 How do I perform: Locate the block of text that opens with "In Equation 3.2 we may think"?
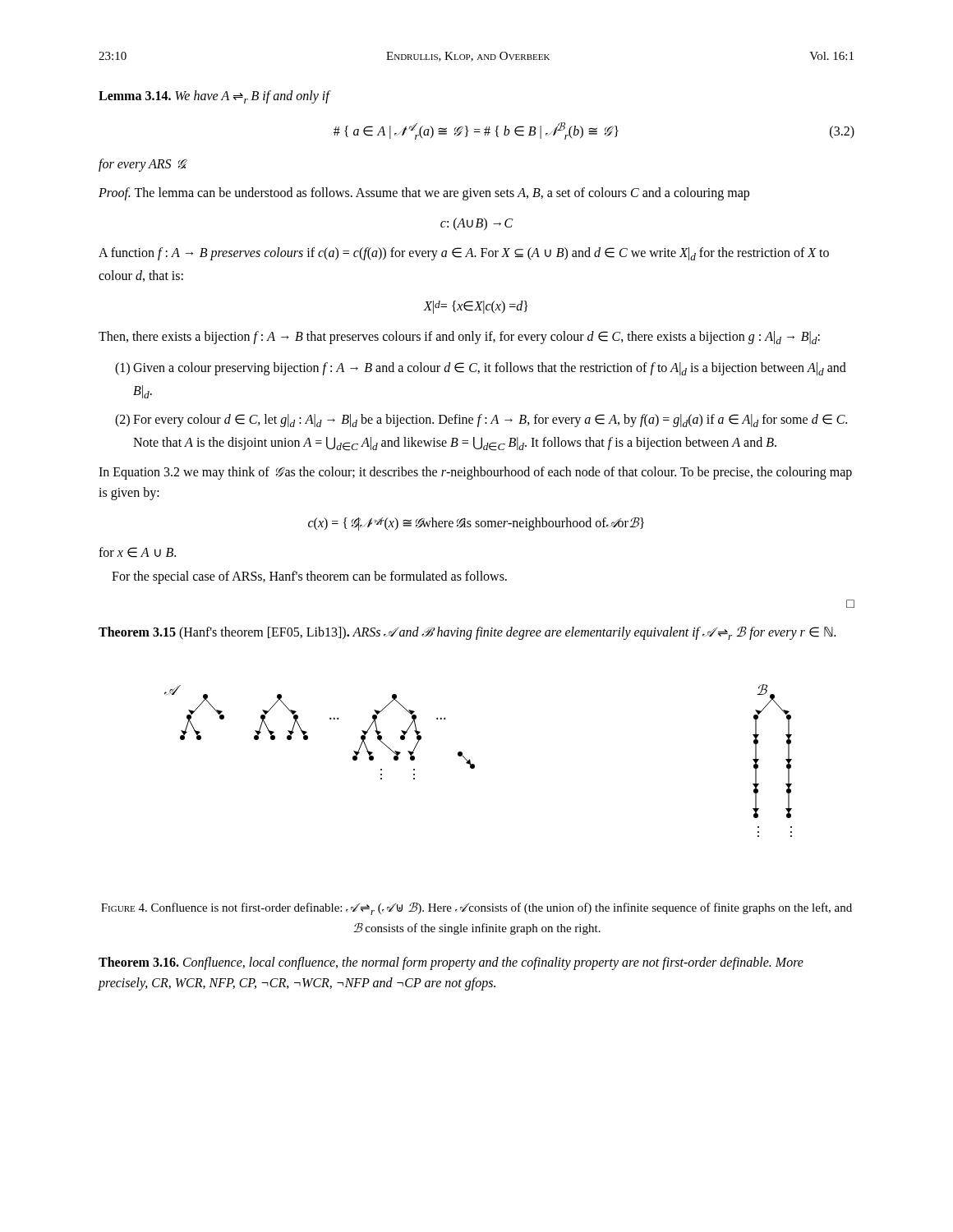(x=475, y=482)
